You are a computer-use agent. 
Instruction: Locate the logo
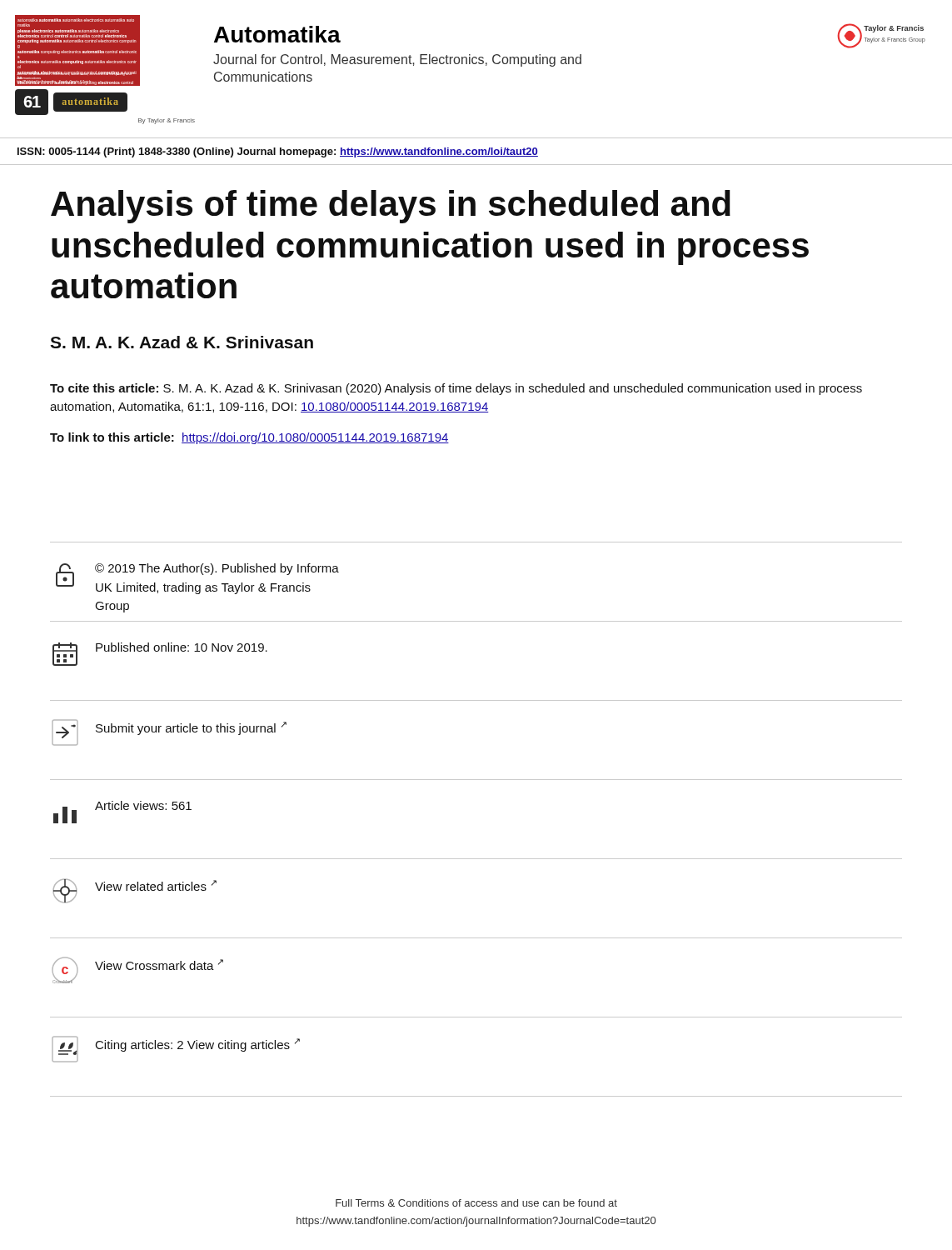tap(476, 62)
